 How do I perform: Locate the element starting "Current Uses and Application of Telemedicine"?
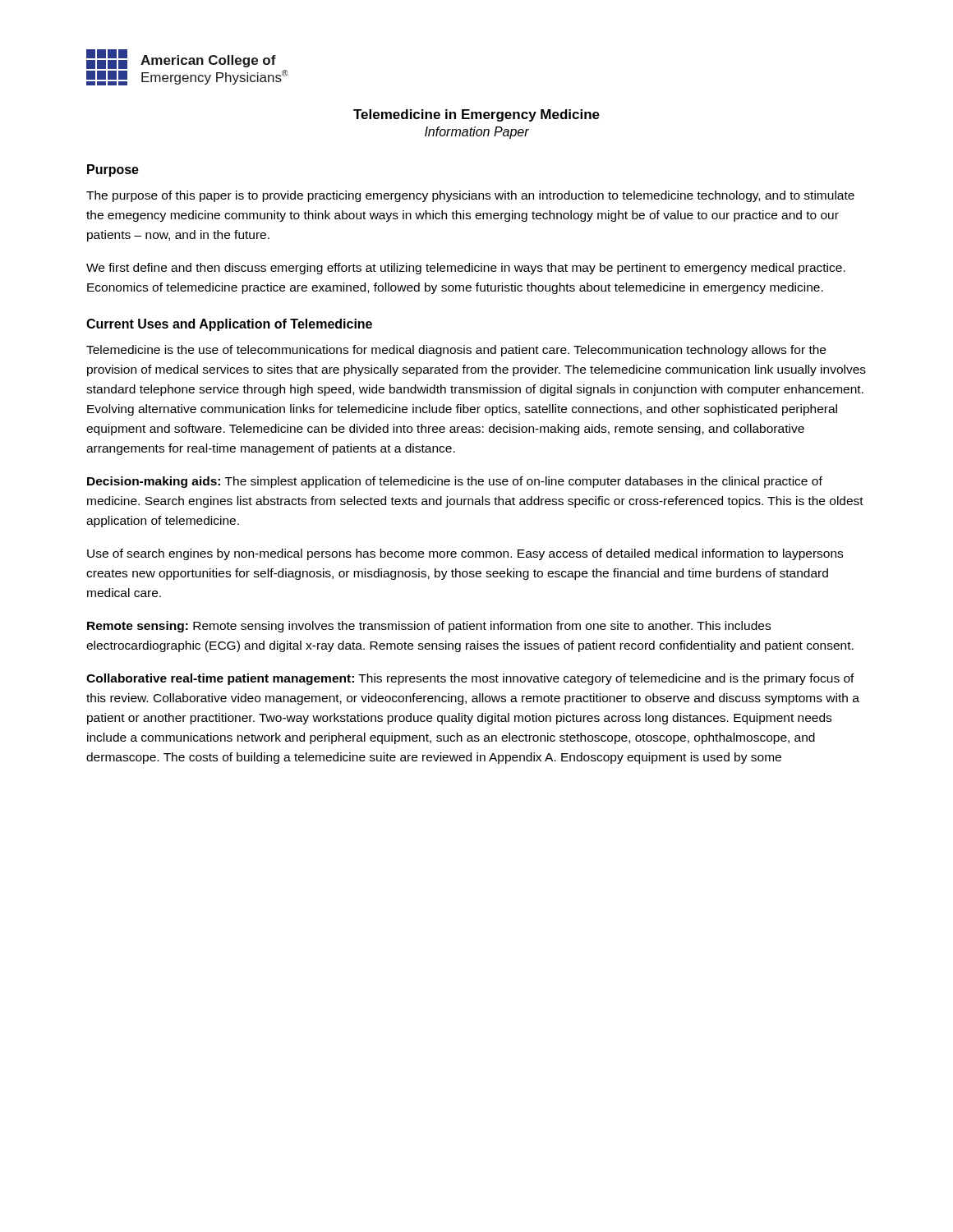(229, 324)
